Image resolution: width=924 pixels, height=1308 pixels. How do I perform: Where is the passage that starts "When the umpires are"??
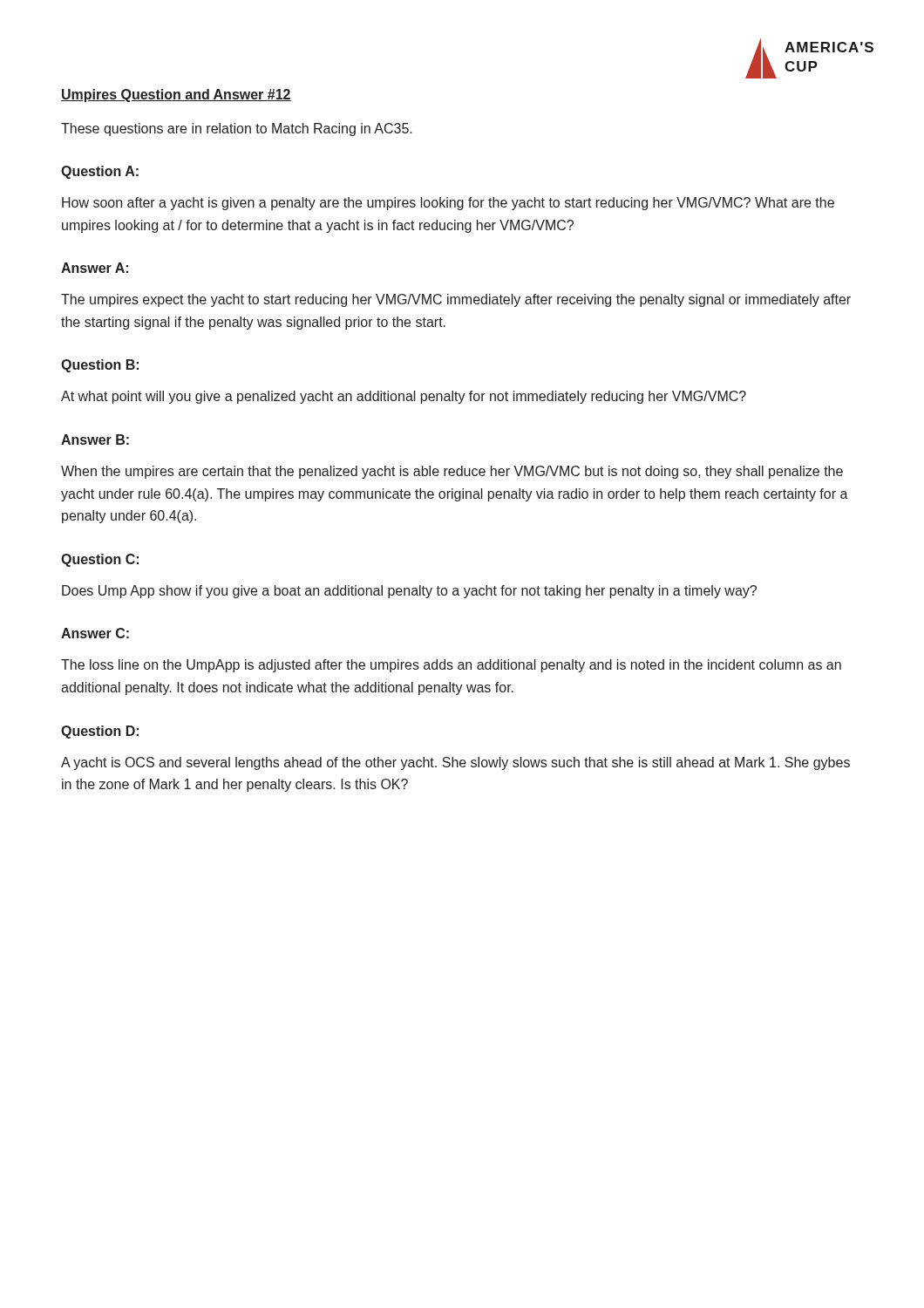(454, 494)
